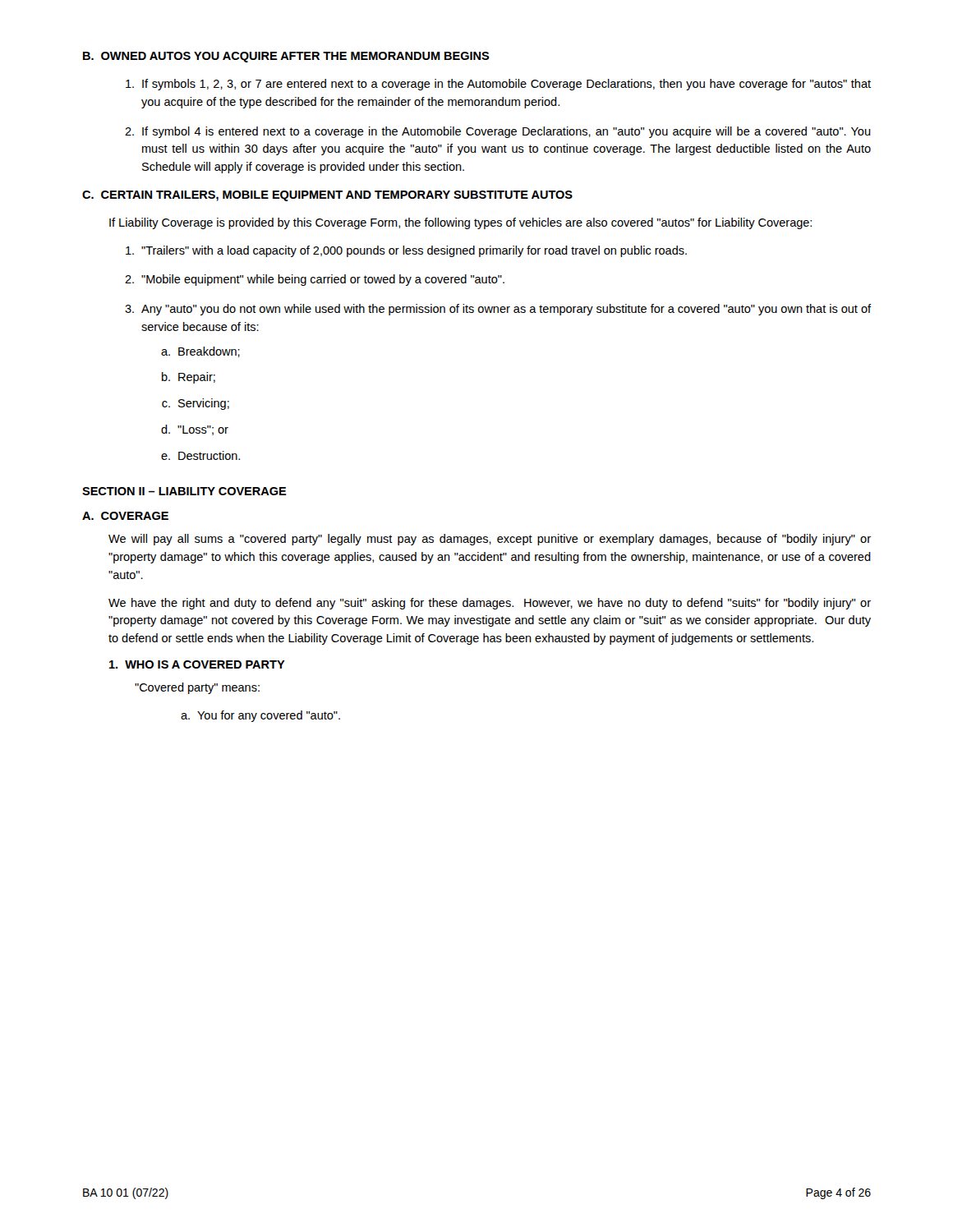Find the text block starting "b. Repair;"
Viewport: 953px width, 1232px height.
click(x=179, y=378)
